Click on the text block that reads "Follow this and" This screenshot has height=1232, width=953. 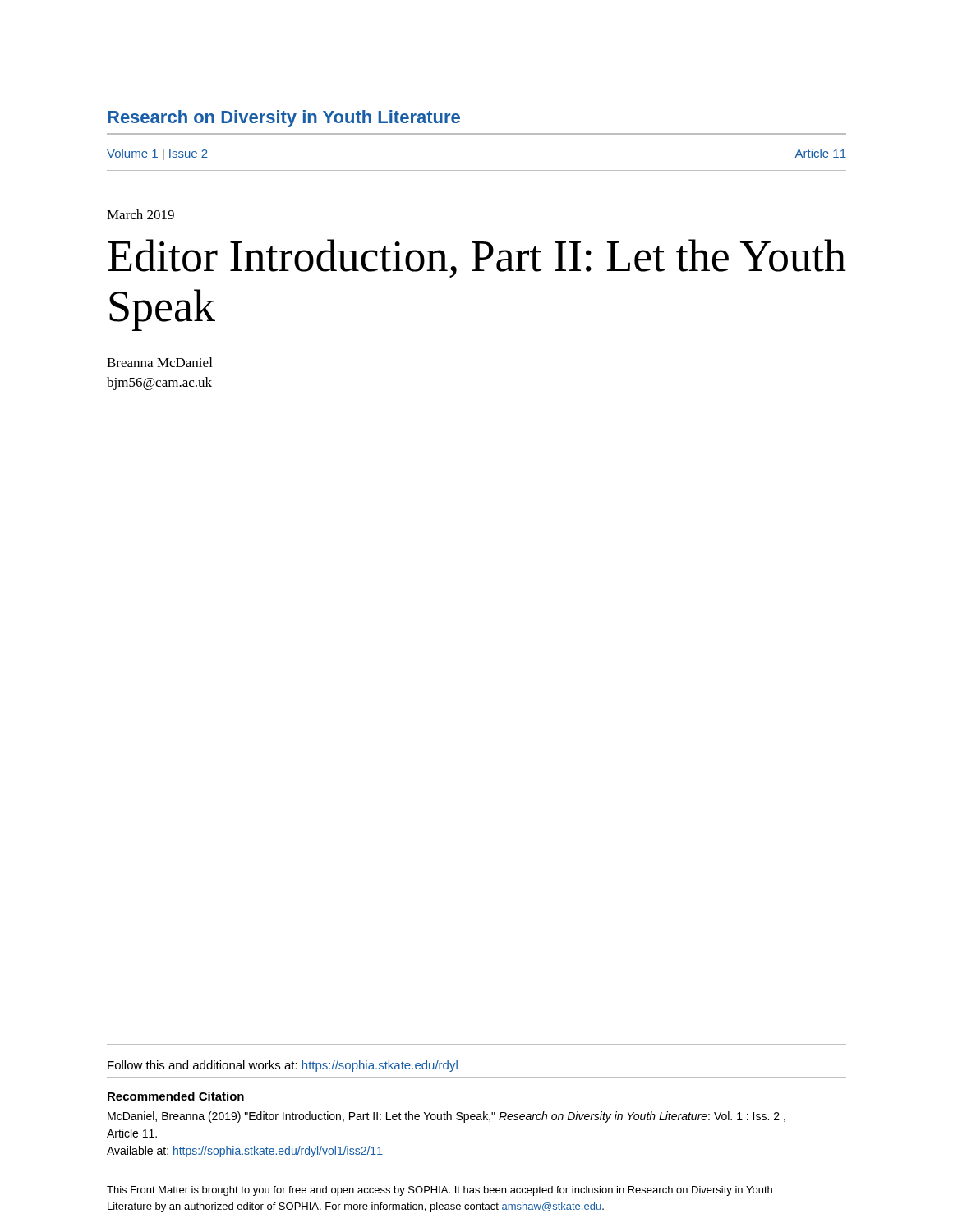click(283, 1065)
